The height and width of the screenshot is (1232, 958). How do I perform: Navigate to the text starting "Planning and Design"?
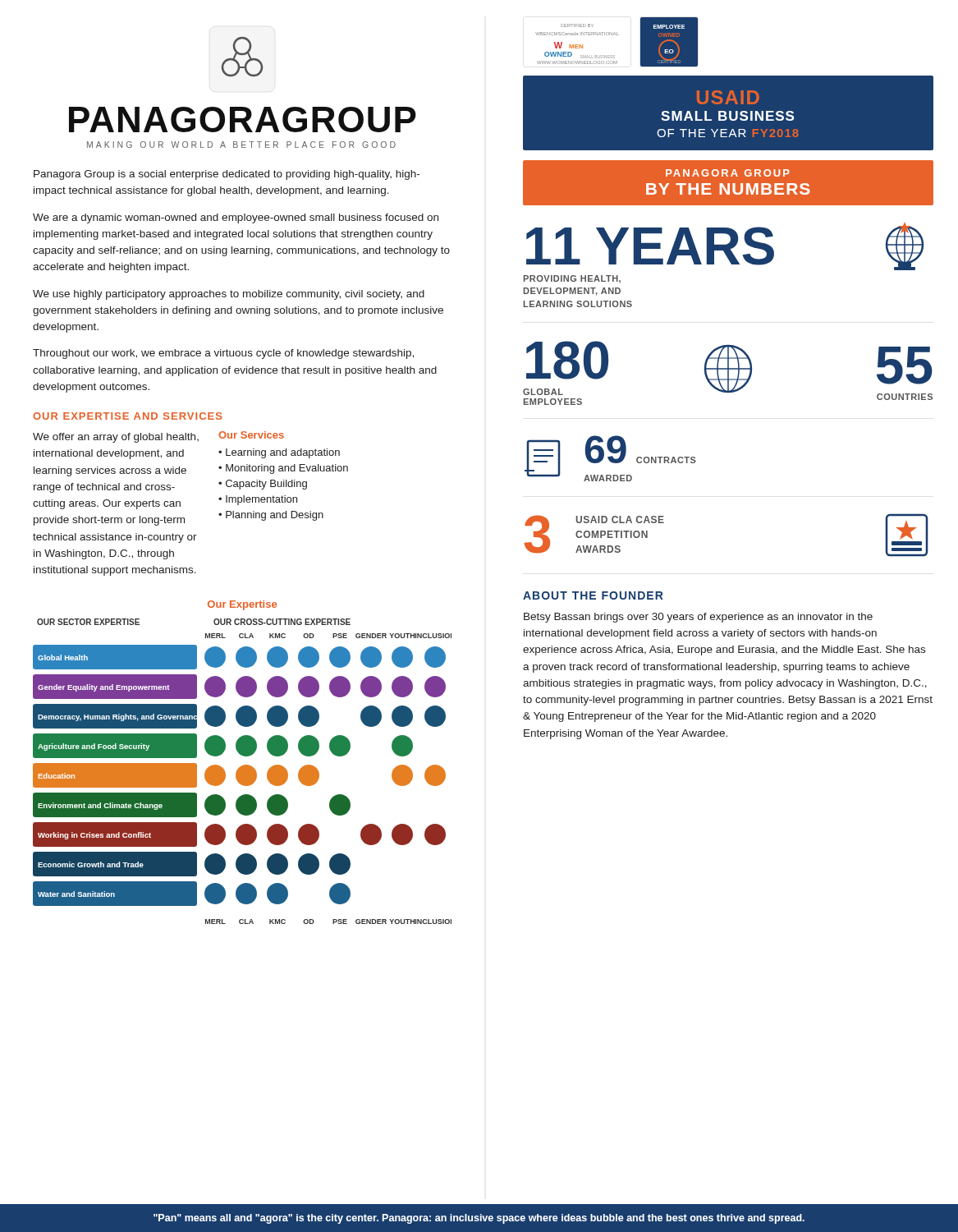[274, 515]
